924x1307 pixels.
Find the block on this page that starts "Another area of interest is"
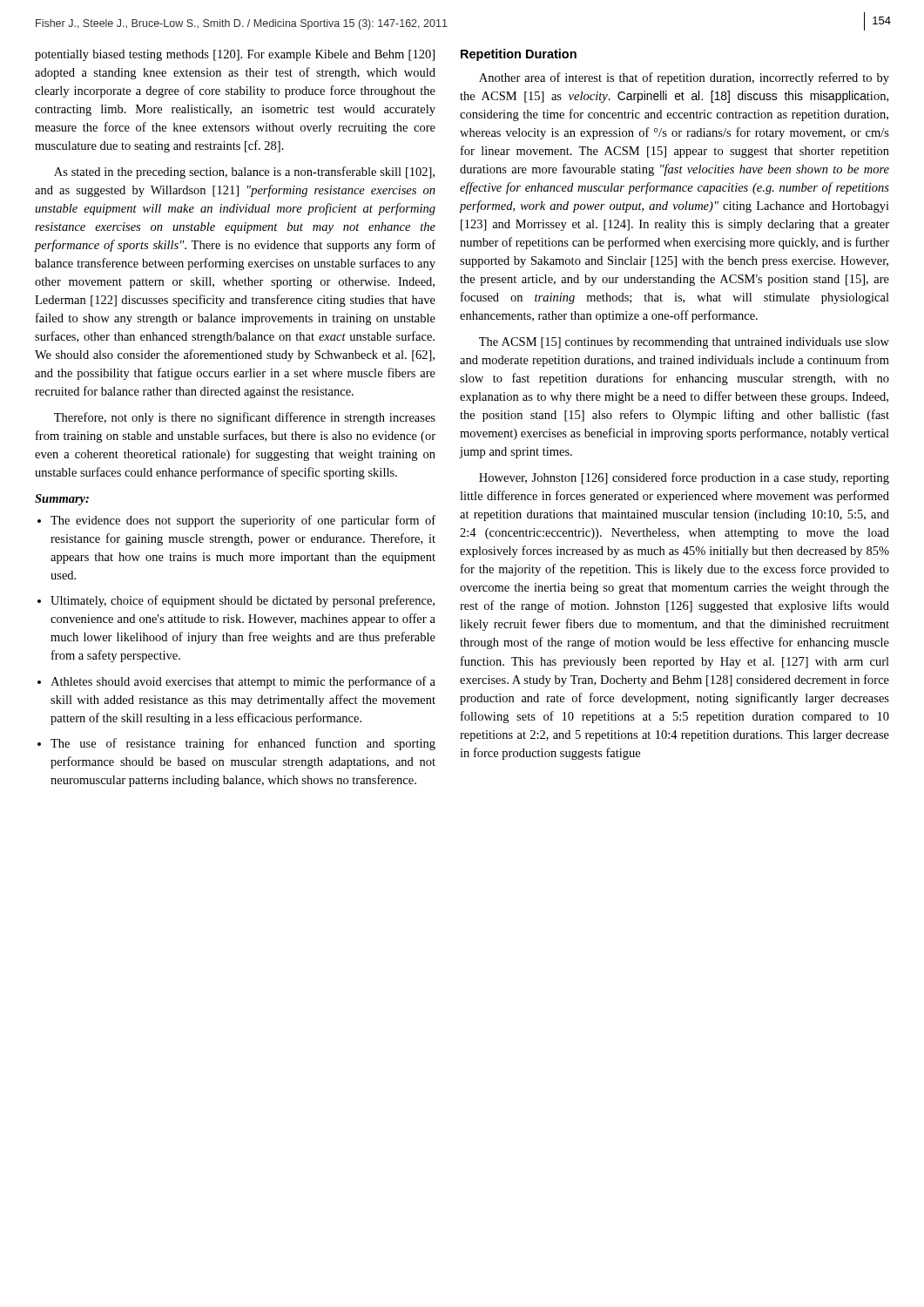pos(674,197)
